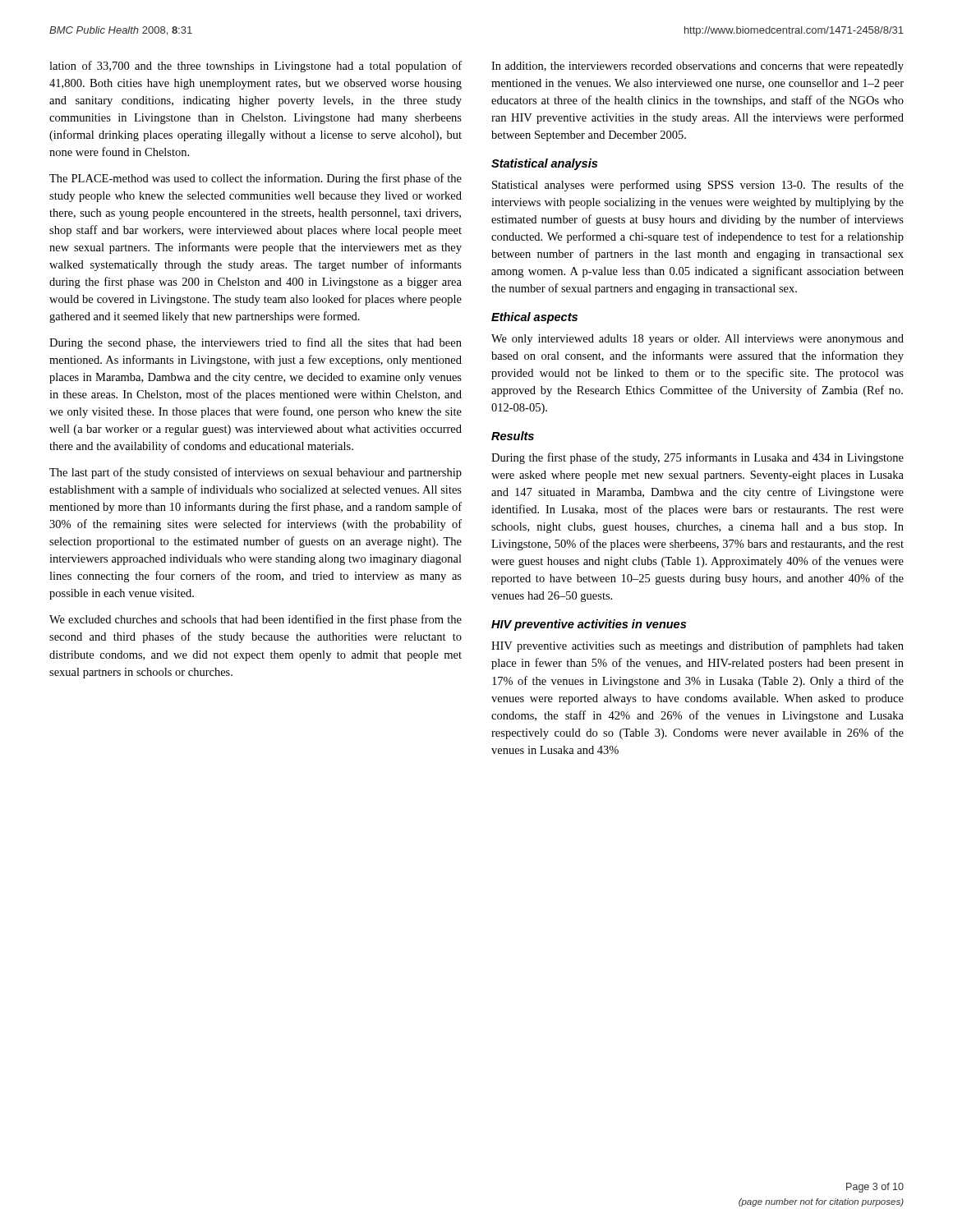
Task: Point to the block beginning "HIV preventive activities such"
Action: click(x=698, y=698)
